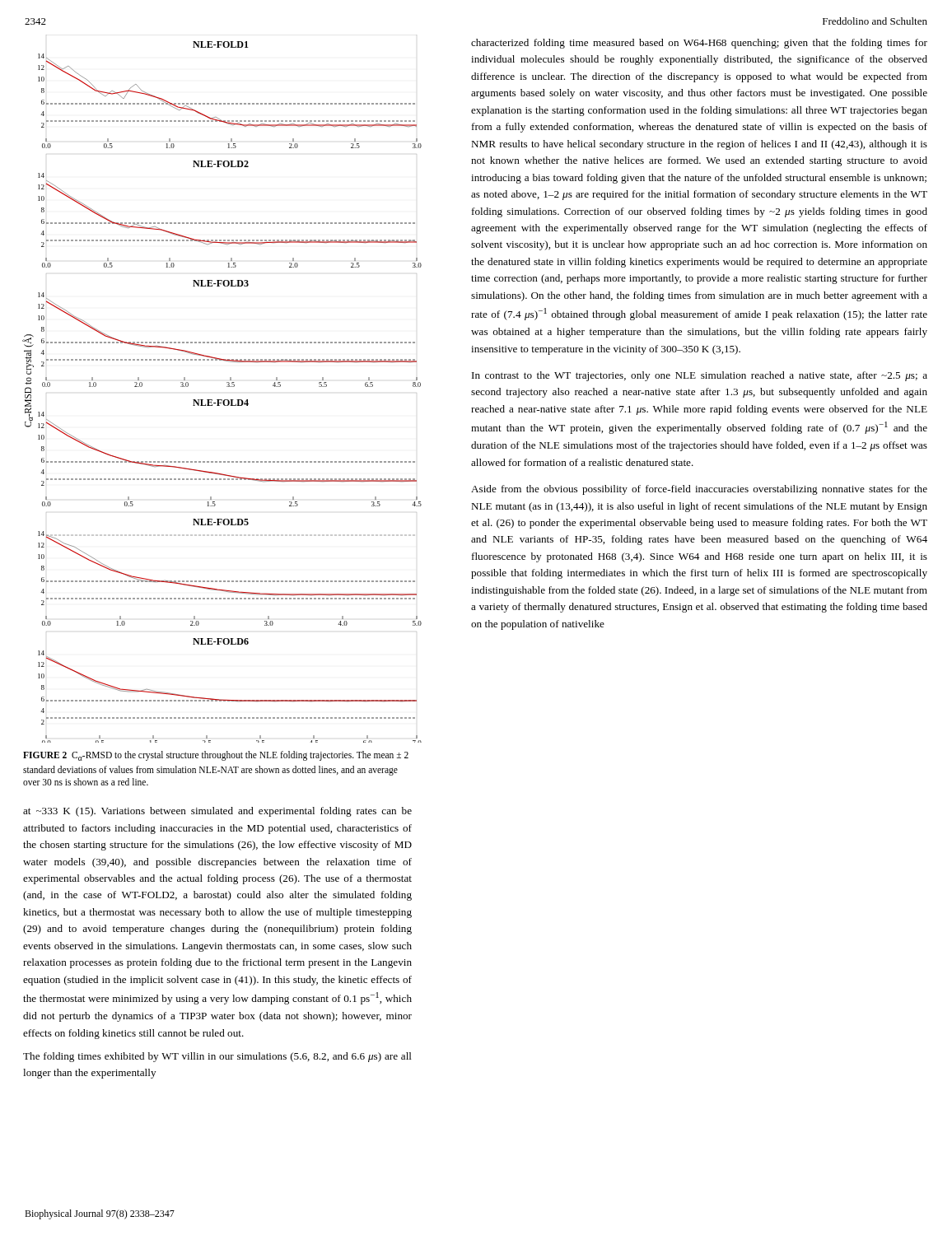This screenshot has height=1235, width=952.
Task: Locate the line chart
Action: 223,389
